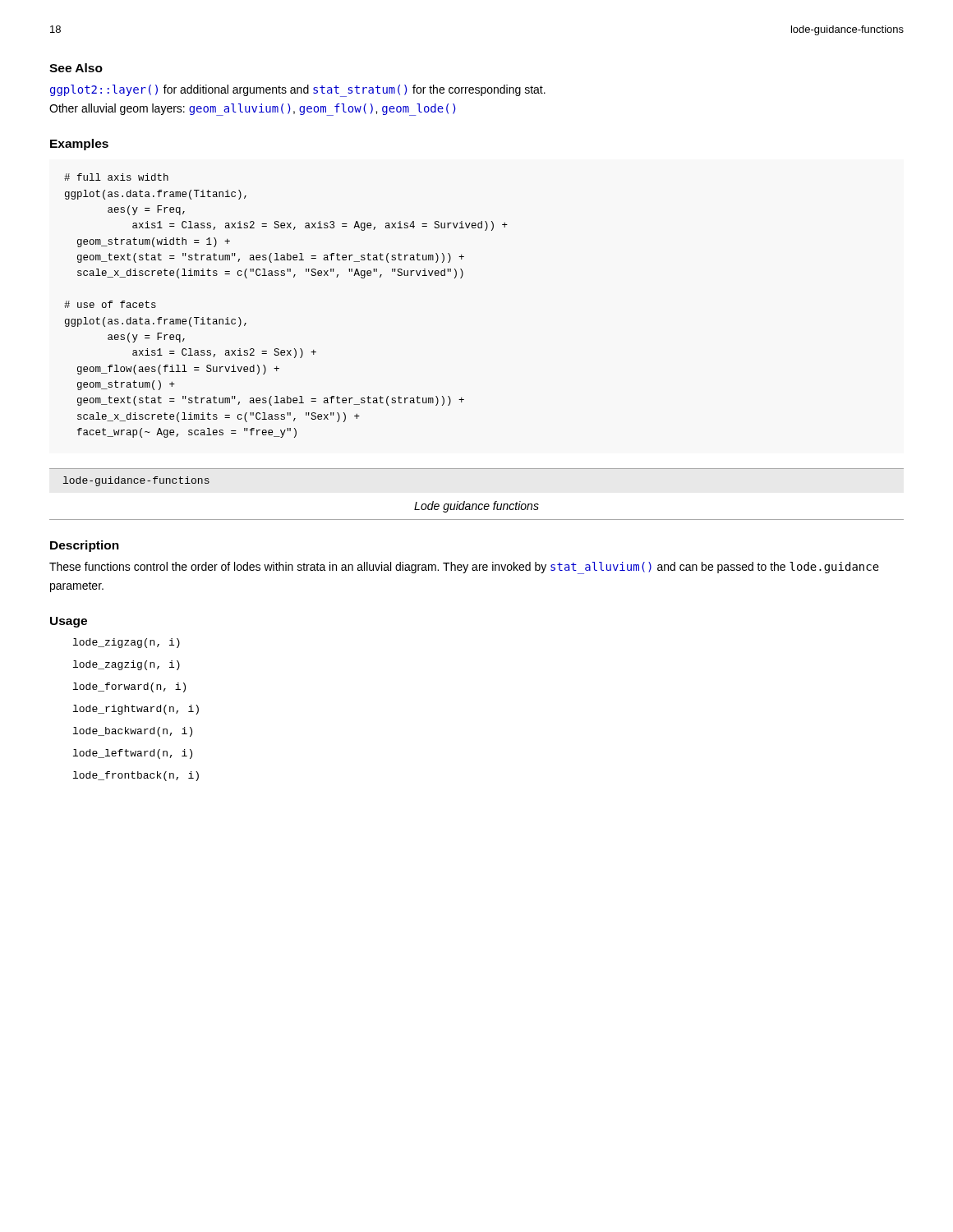Screen dimensions: 1232x953
Task: Find the section header containing "See Also"
Action: pyautogui.click(x=76, y=68)
